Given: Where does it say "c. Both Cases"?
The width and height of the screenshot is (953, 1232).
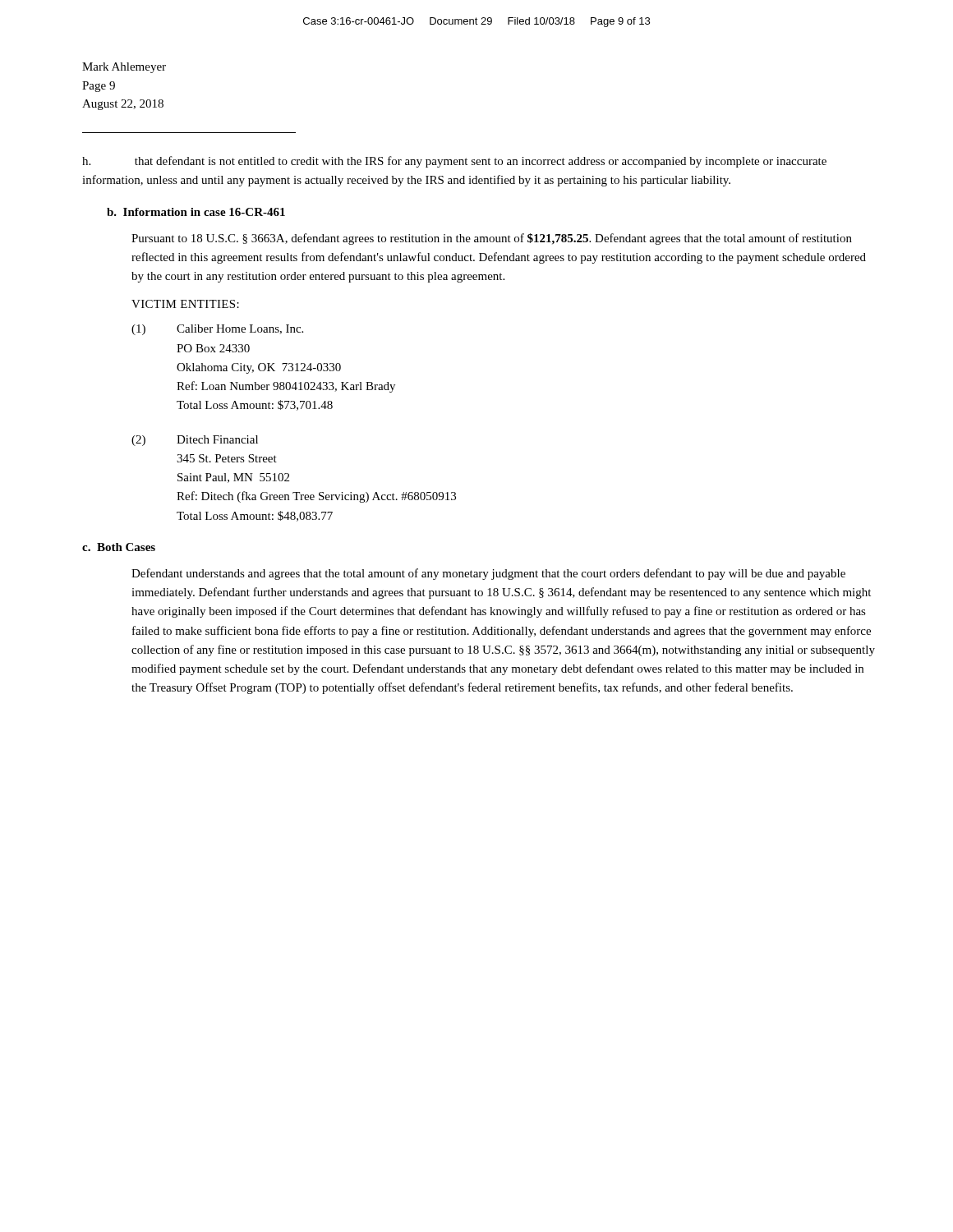Looking at the screenshot, I should coord(119,547).
